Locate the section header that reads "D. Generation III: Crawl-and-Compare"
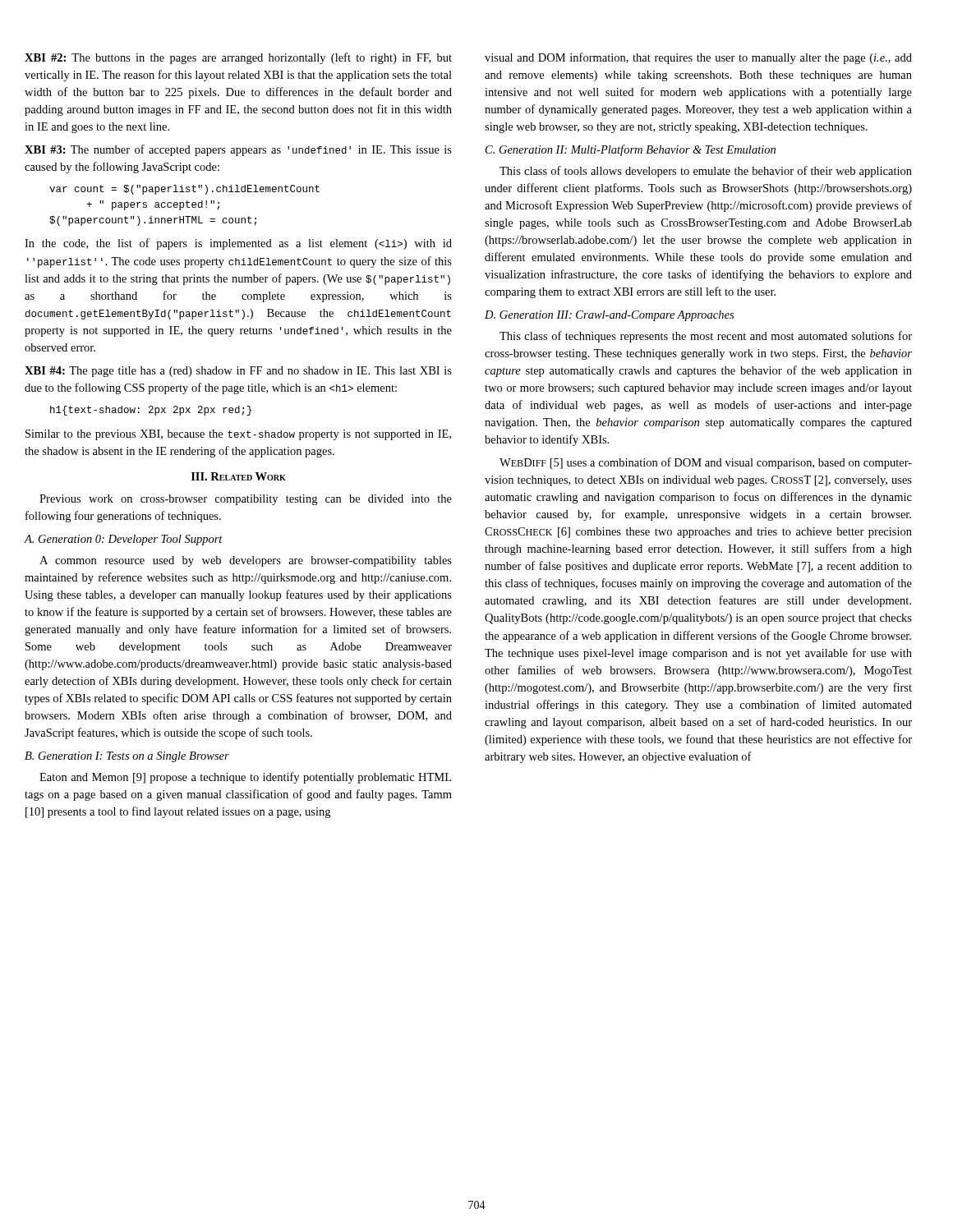Image resolution: width=953 pixels, height=1232 pixels. [609, 315]
